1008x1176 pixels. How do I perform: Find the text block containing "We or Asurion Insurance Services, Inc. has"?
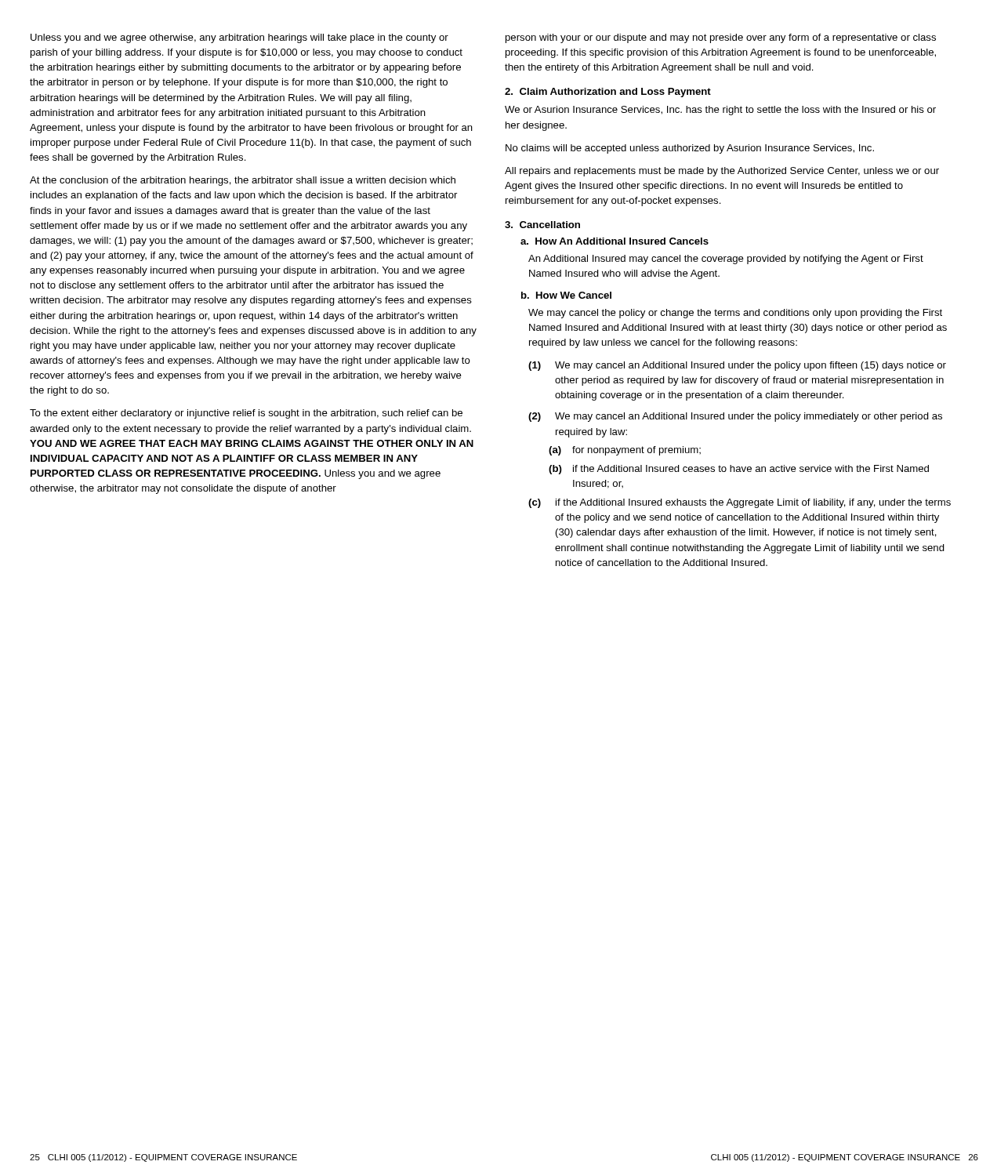tap(720, 117)
